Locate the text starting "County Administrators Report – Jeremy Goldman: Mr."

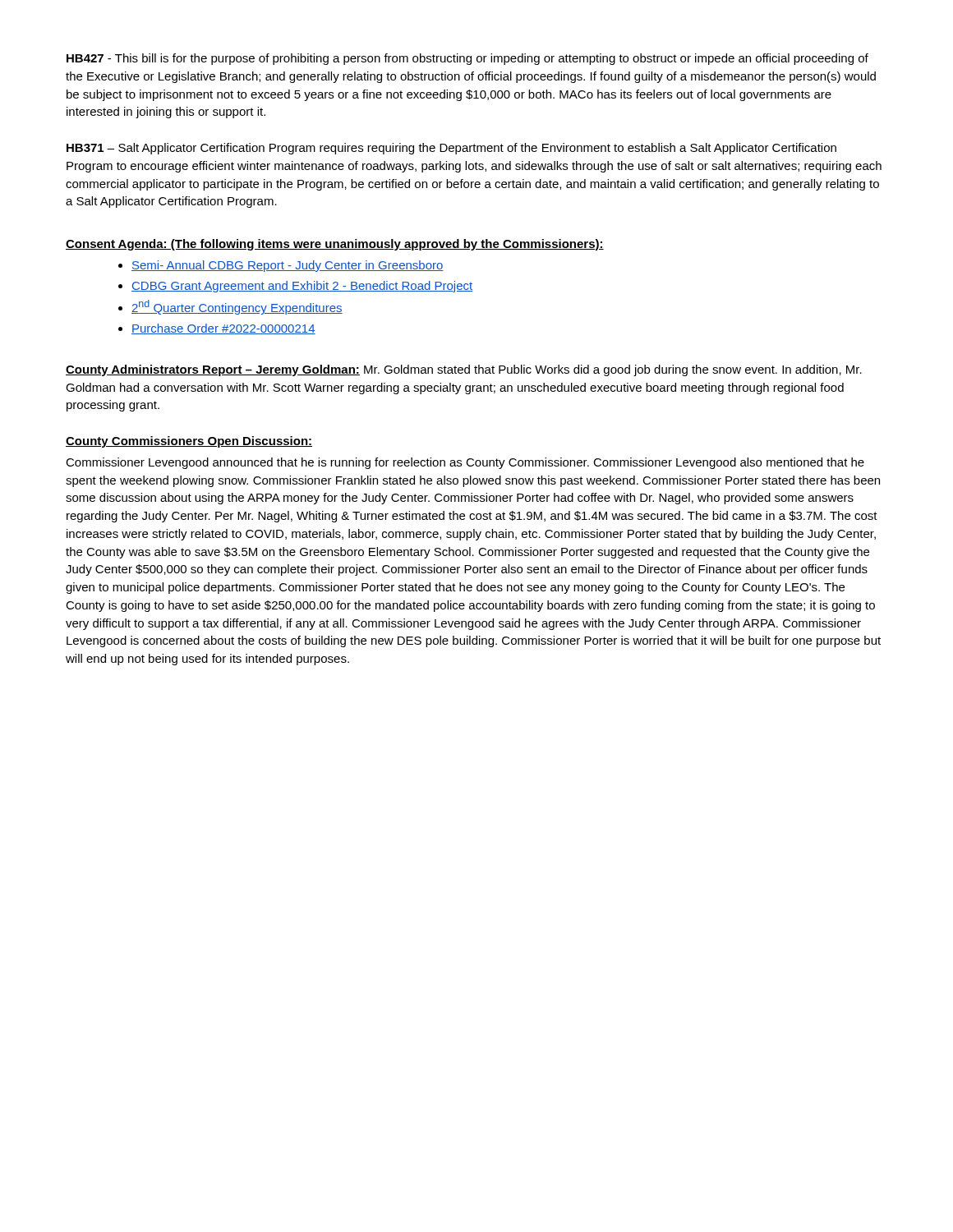[476, 387]
